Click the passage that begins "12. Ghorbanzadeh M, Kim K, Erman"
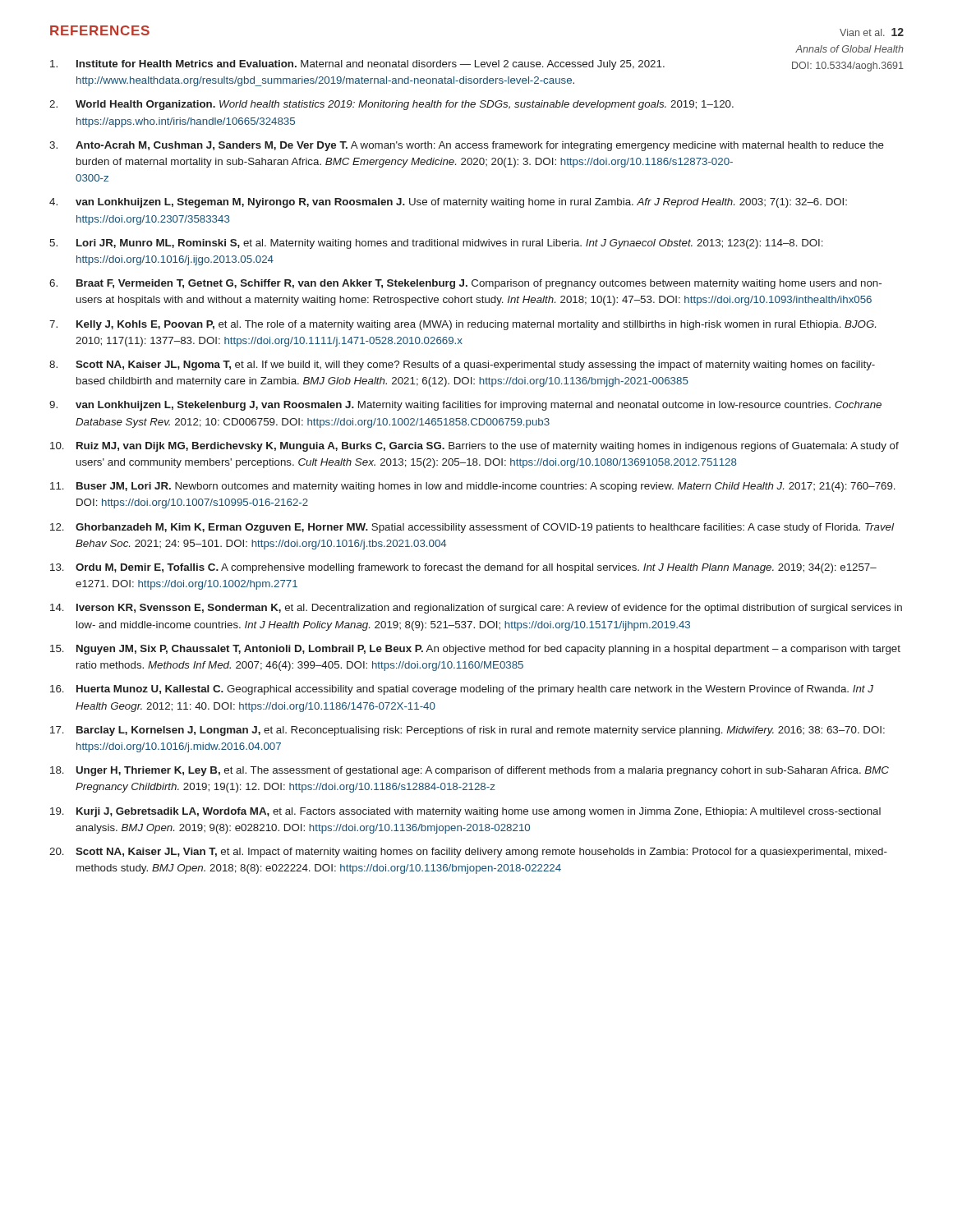The height and width of the screenshot is (1232, 953). [476, 535]
